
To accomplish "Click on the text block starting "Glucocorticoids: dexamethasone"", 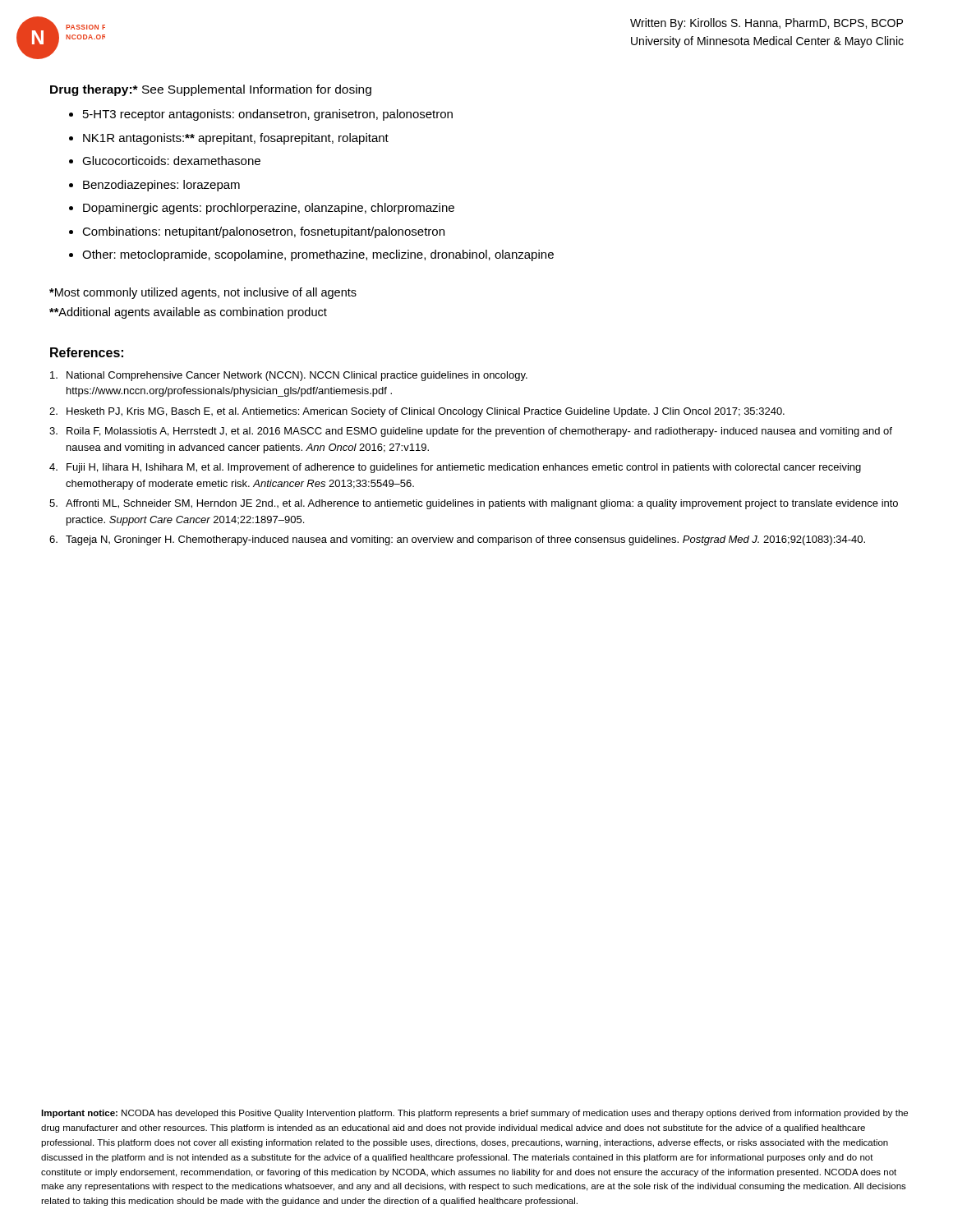I will tap(172, 161).
